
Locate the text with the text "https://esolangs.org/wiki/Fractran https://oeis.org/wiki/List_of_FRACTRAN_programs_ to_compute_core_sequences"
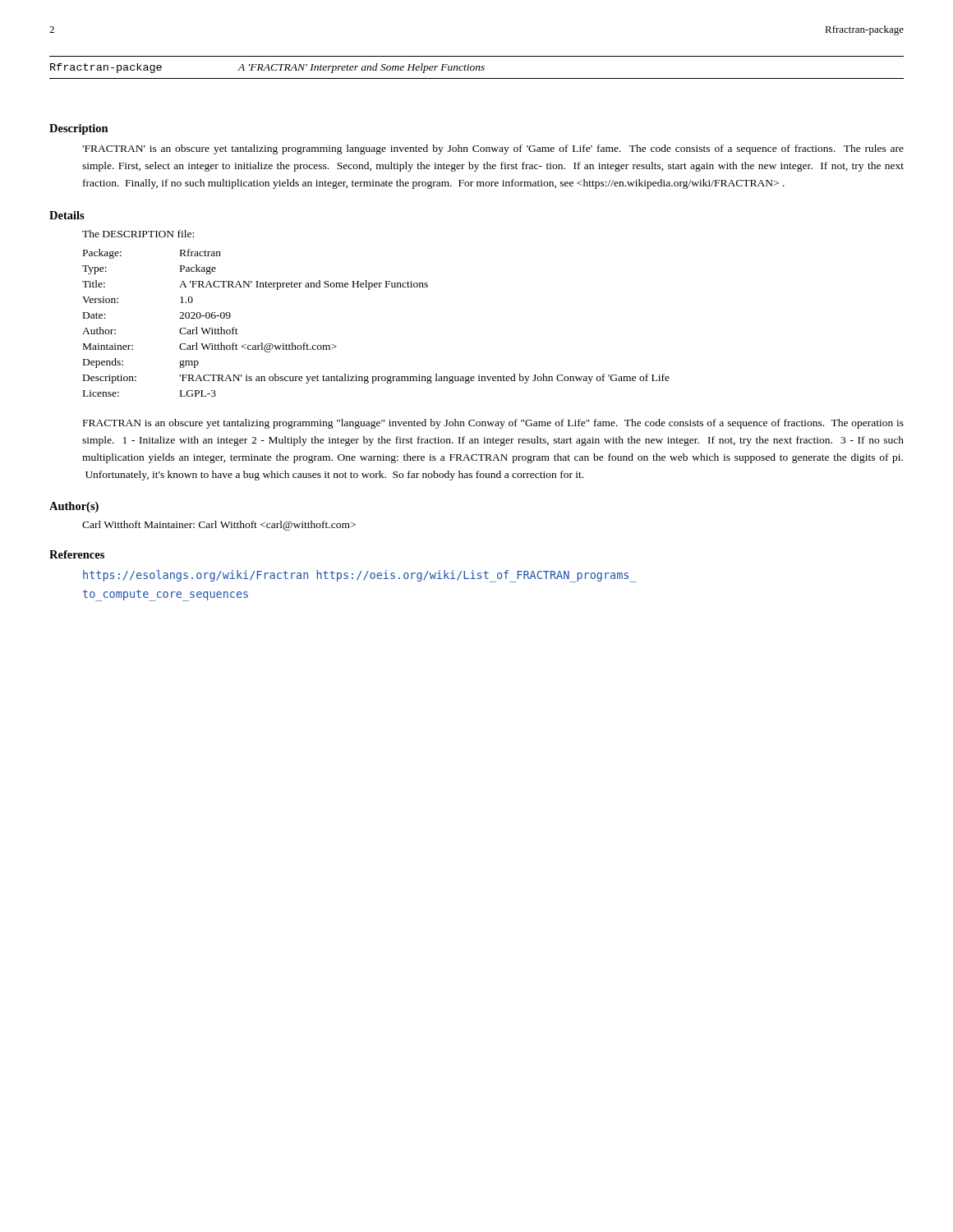click(359, 585)
